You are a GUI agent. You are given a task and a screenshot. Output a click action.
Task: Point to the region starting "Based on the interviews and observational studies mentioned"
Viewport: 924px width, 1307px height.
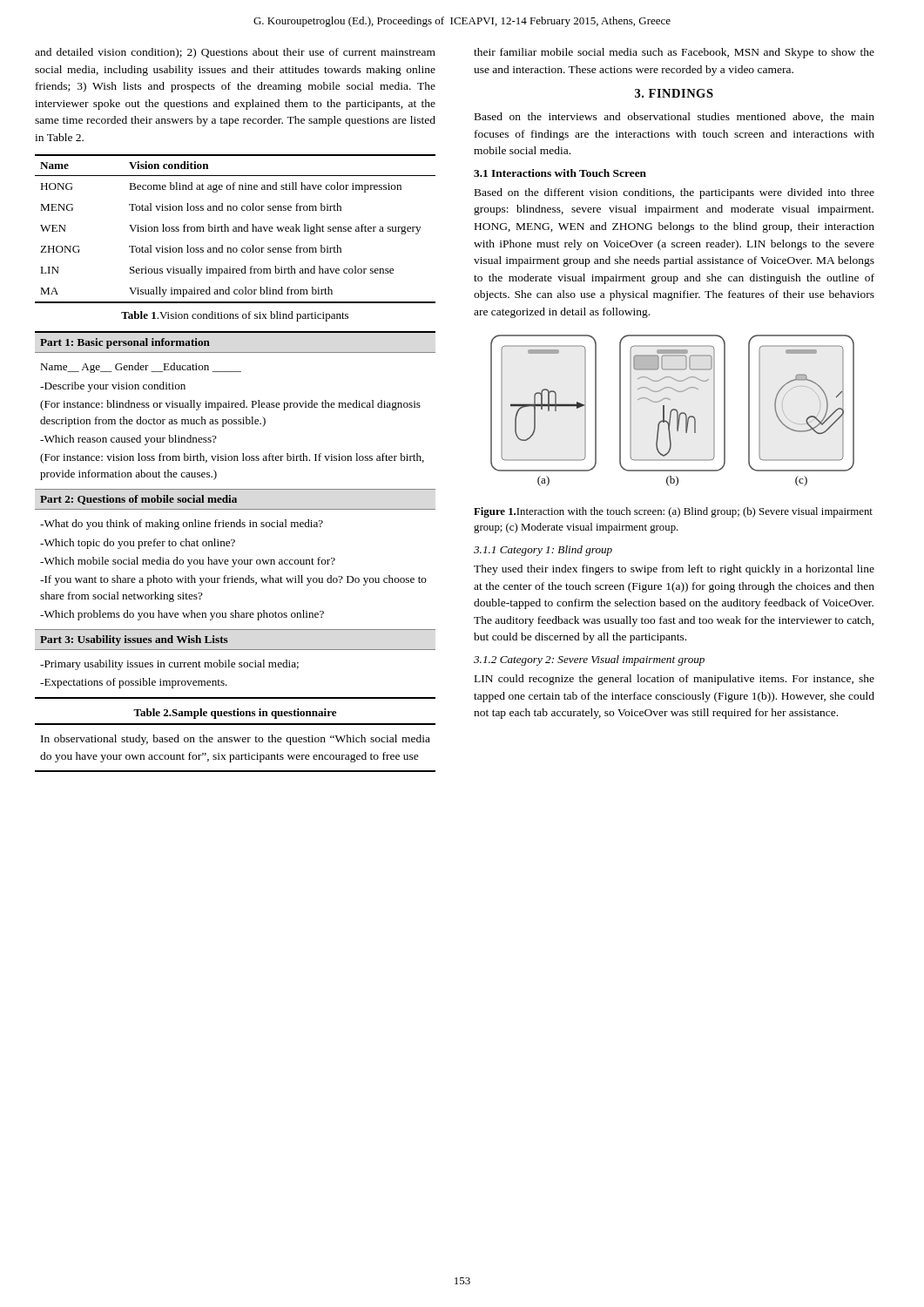pyautogui.click(x=674, y=134)
